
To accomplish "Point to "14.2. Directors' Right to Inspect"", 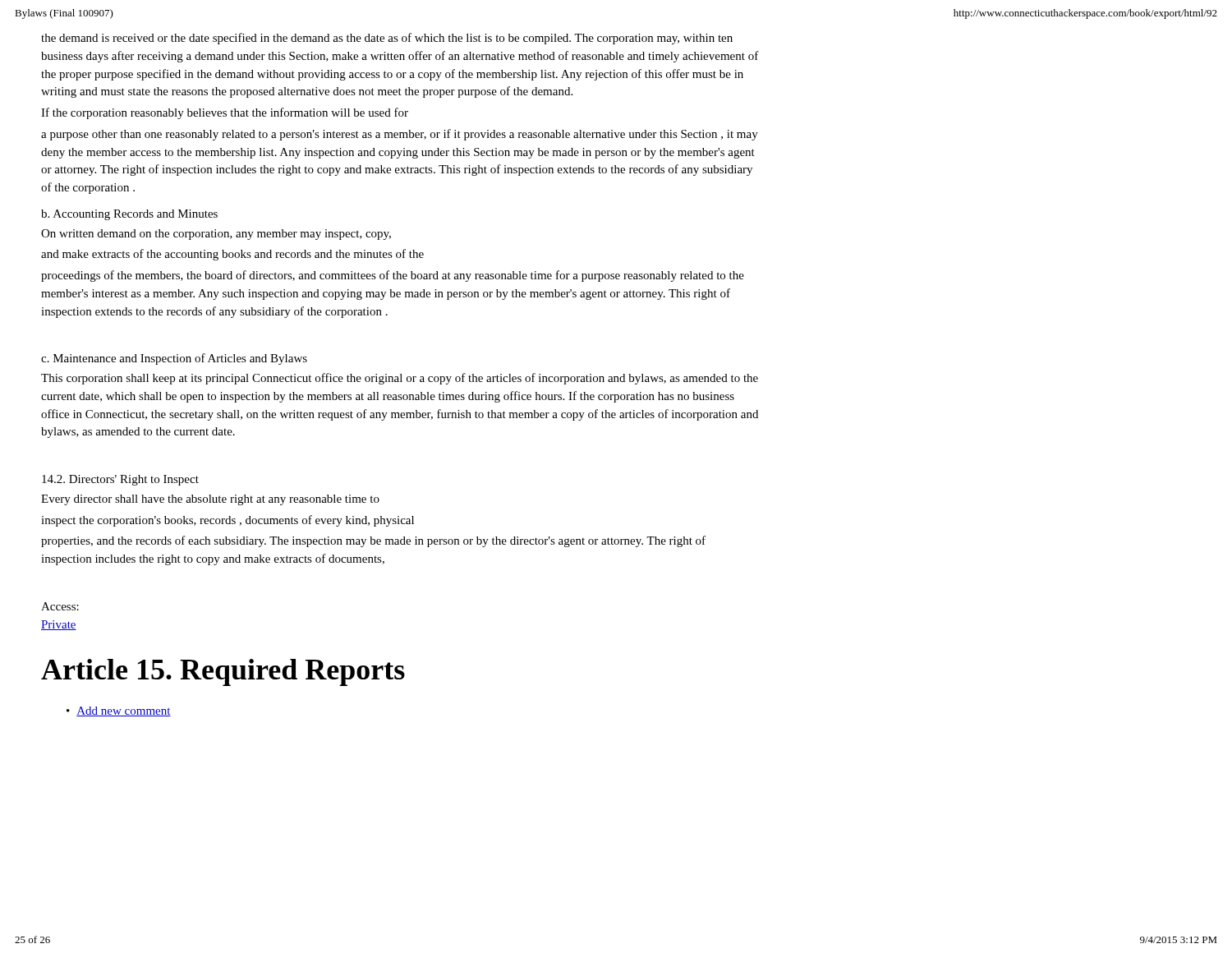I will [x=120, y=479].
